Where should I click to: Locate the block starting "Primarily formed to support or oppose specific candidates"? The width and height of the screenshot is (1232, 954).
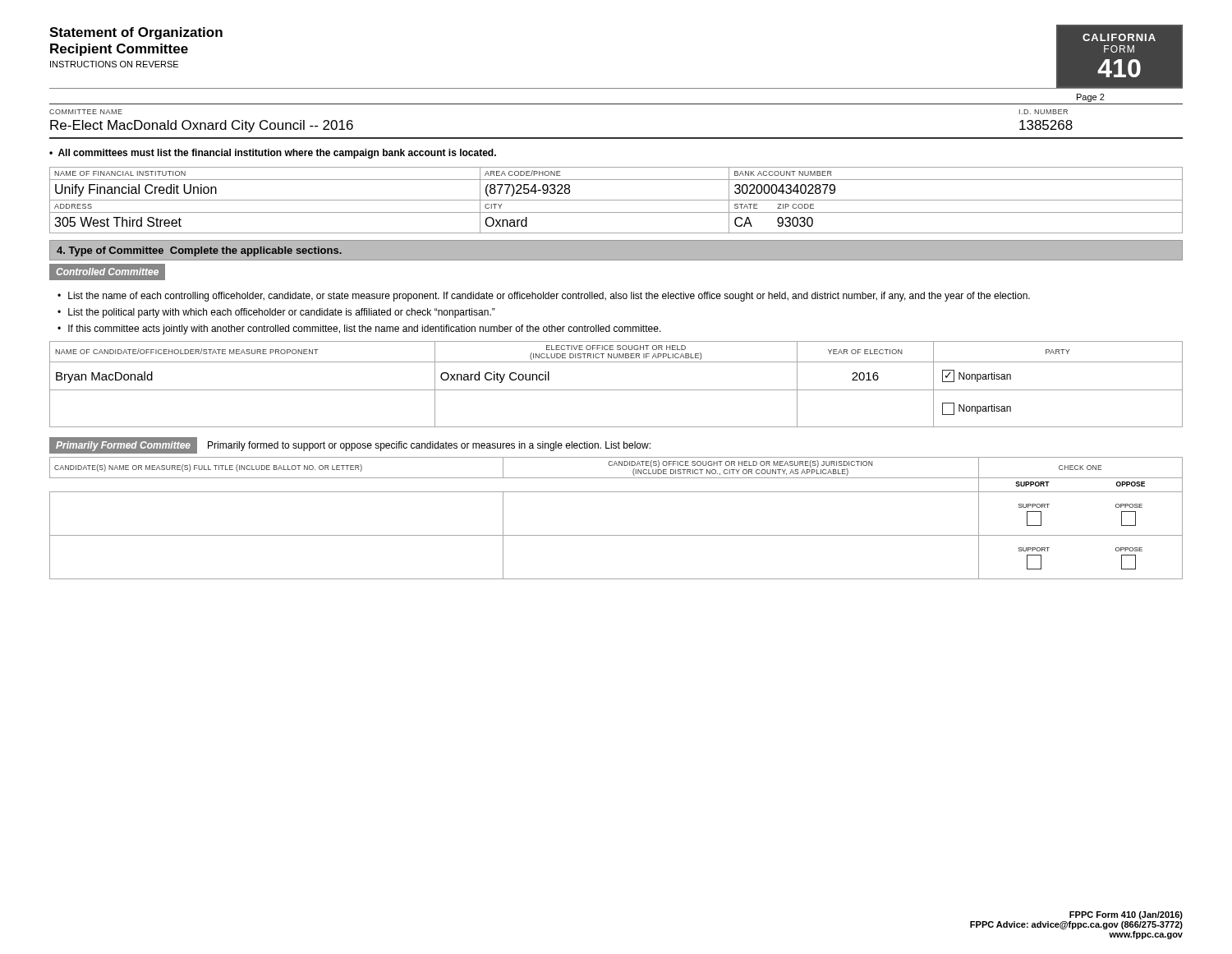coord(429,445)
